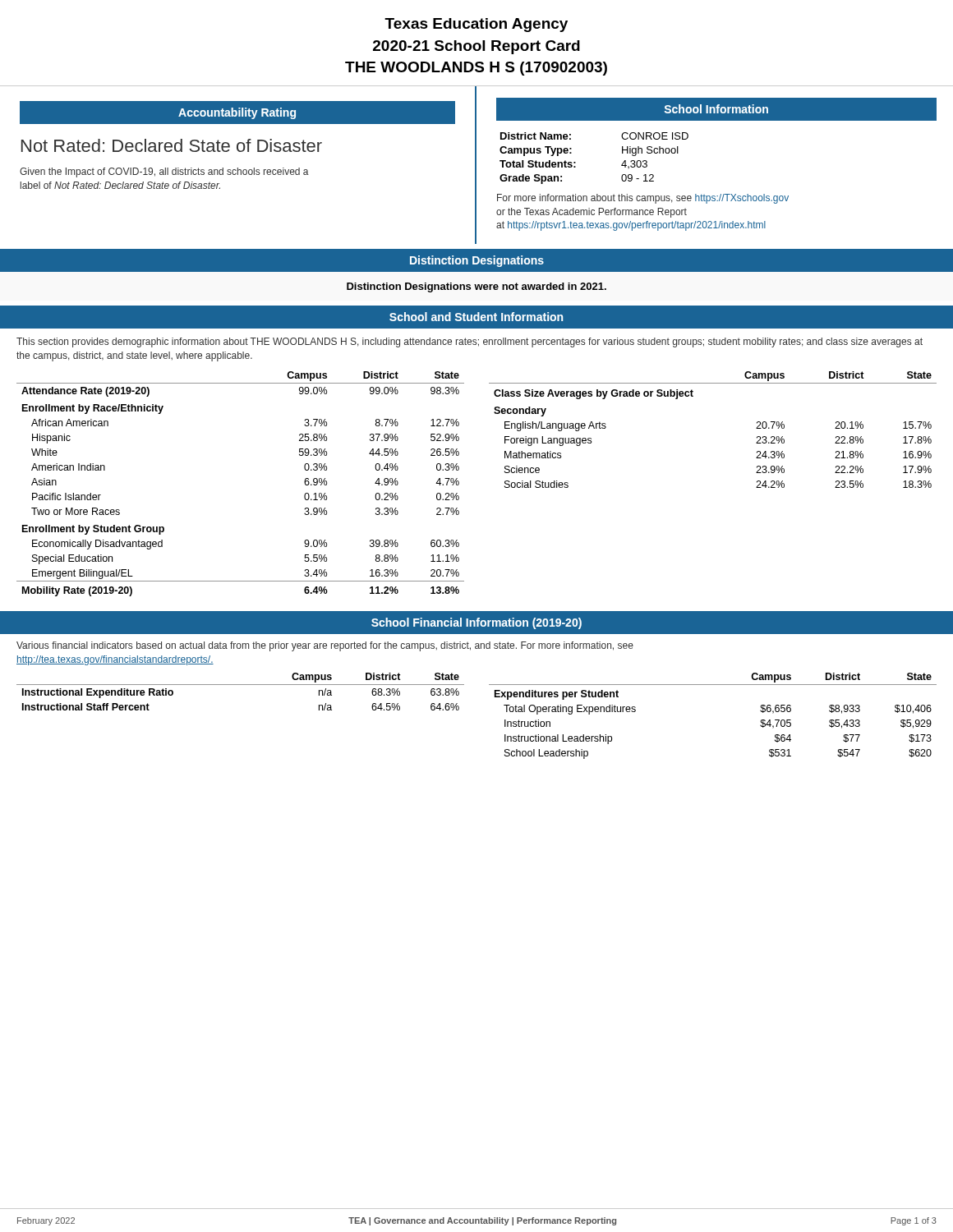This screenshot has height=1232, width=953.
Task: Find the table that mentions "Instructional Leadership"
Action: pyautogui.click(x=713, y=715)
